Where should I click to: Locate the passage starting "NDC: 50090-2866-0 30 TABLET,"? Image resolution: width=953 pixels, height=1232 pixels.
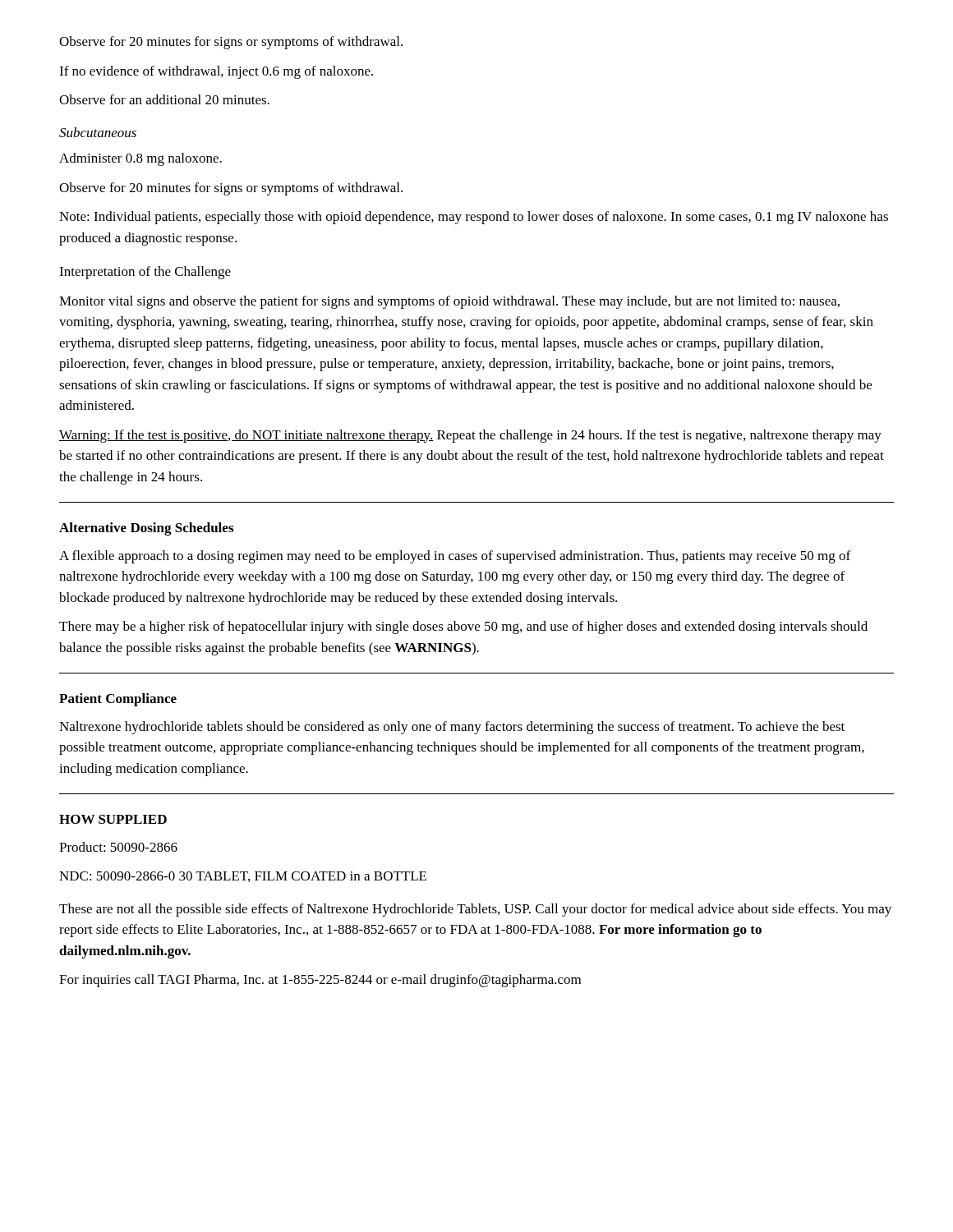(243, 876)
